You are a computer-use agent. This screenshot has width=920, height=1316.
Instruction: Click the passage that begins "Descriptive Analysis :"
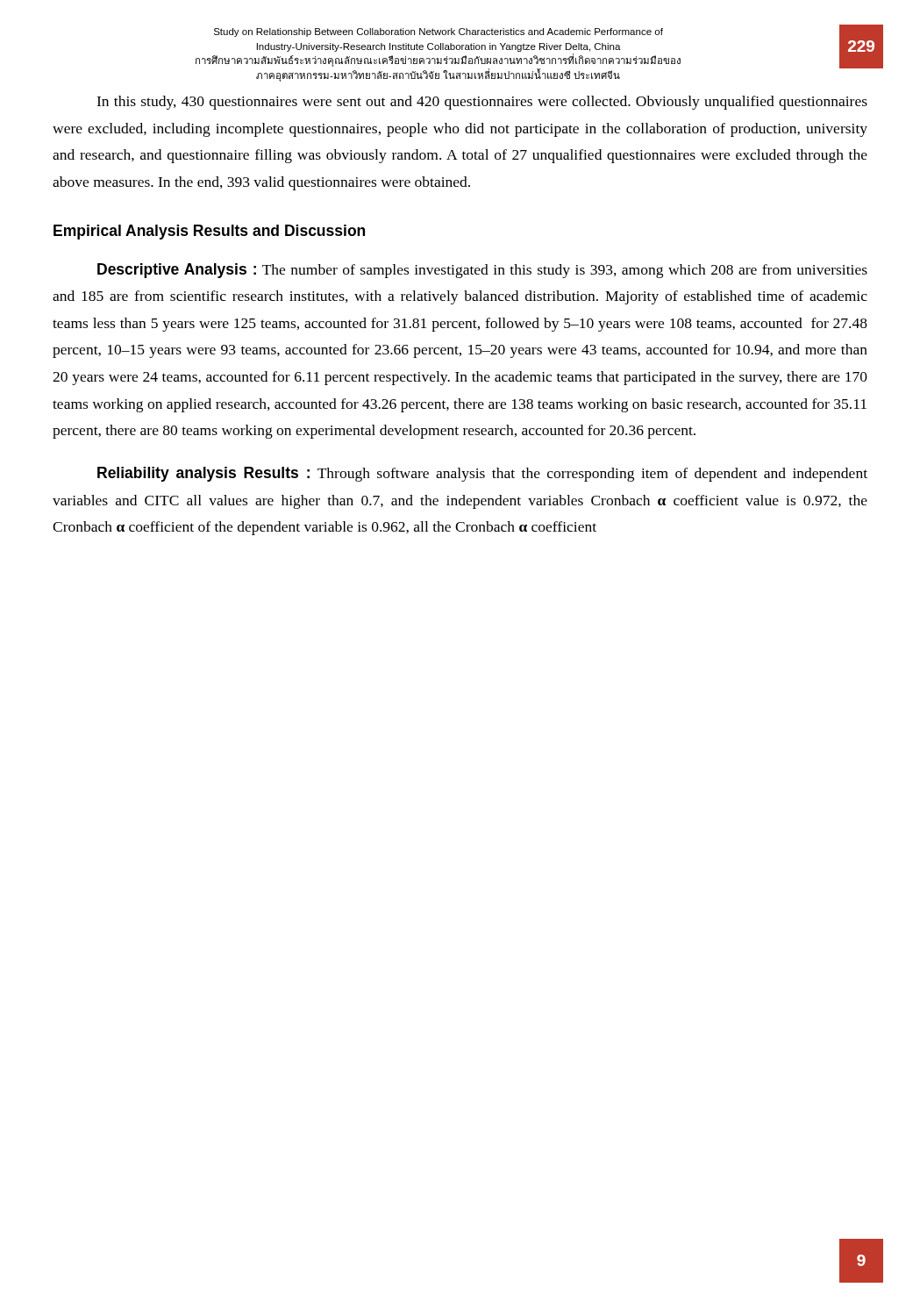(460, 350)
